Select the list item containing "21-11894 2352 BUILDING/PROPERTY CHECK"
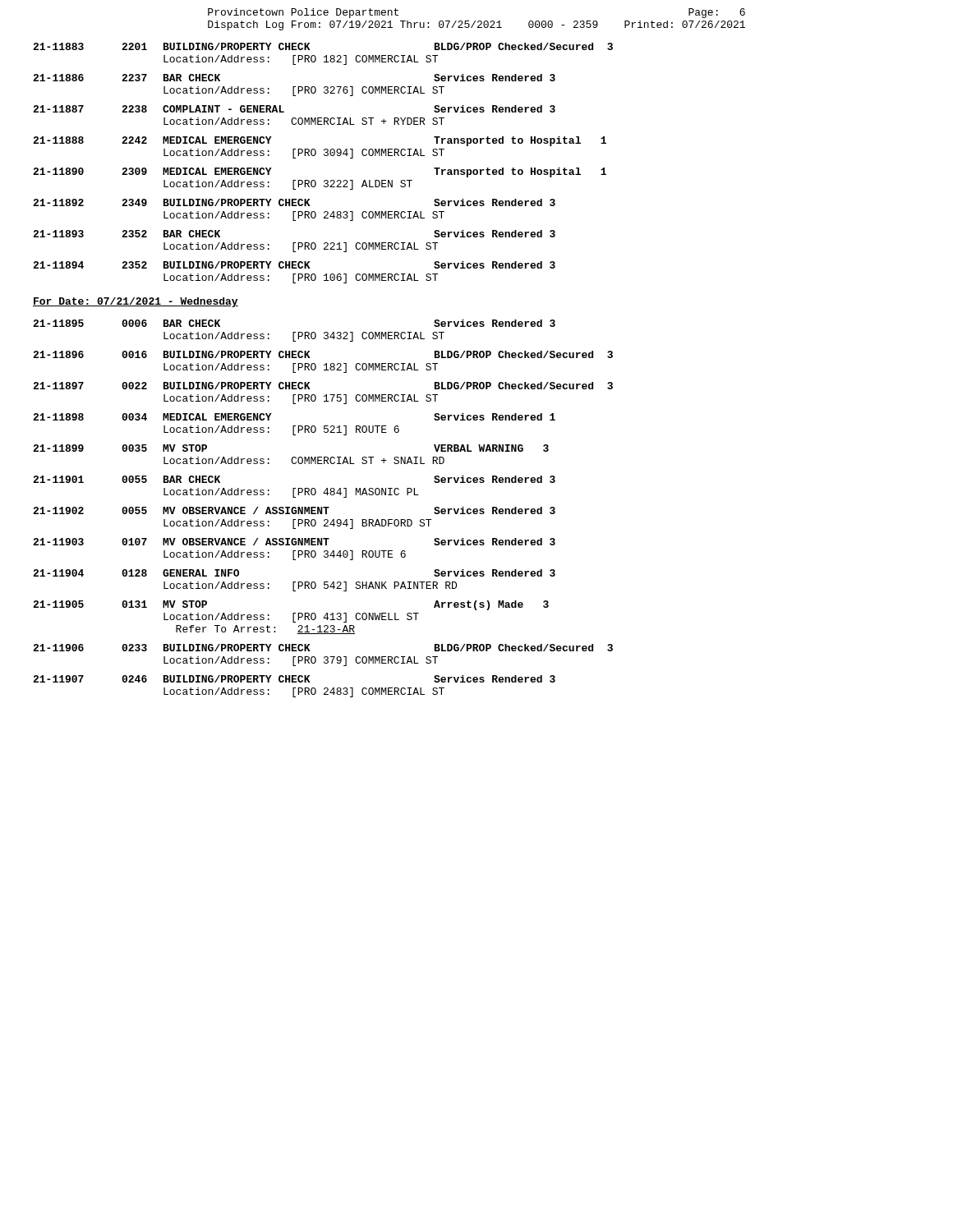The image size is (953, 1232). (476, 272)
